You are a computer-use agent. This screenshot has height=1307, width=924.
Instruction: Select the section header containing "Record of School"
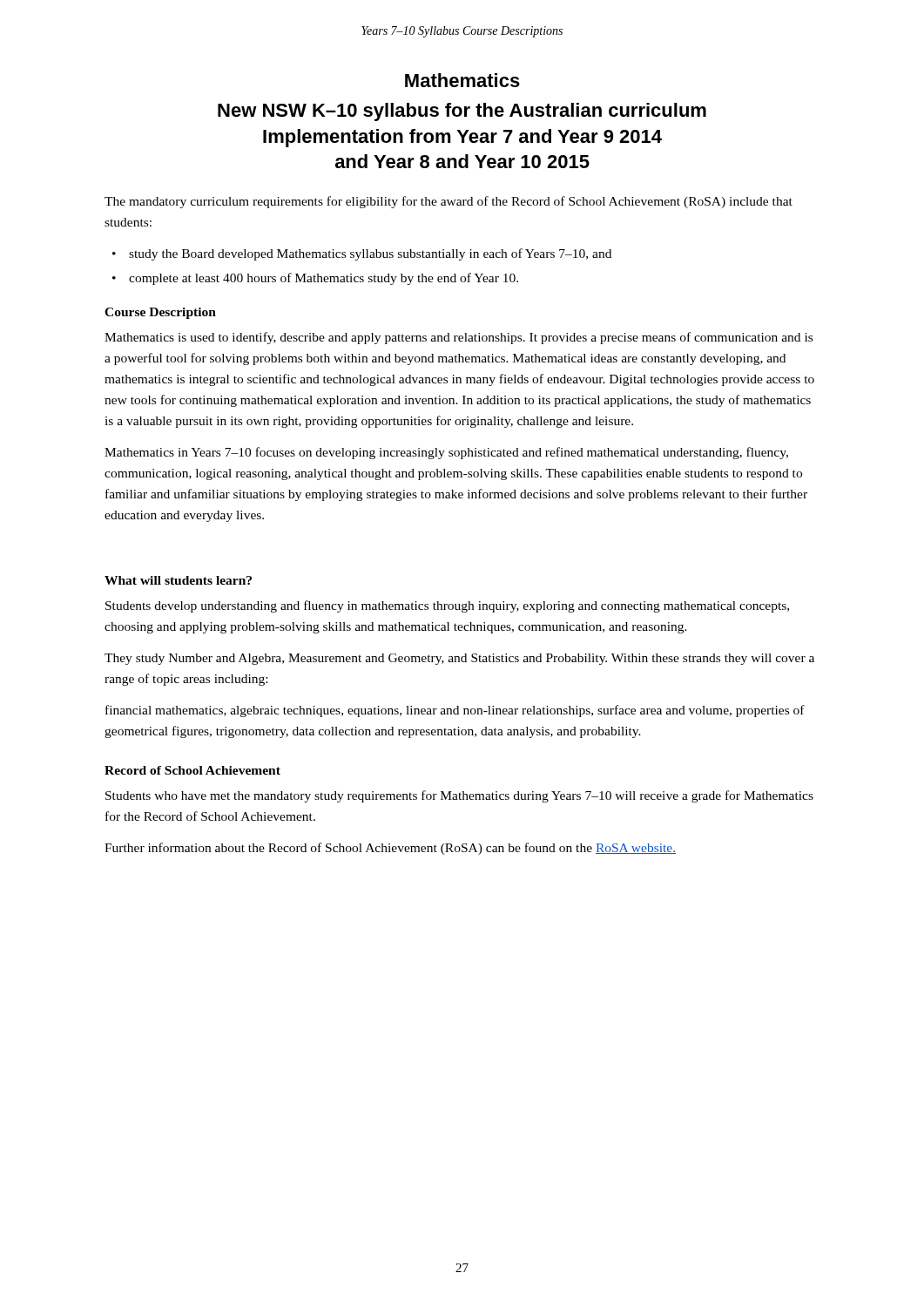(192, 770)
